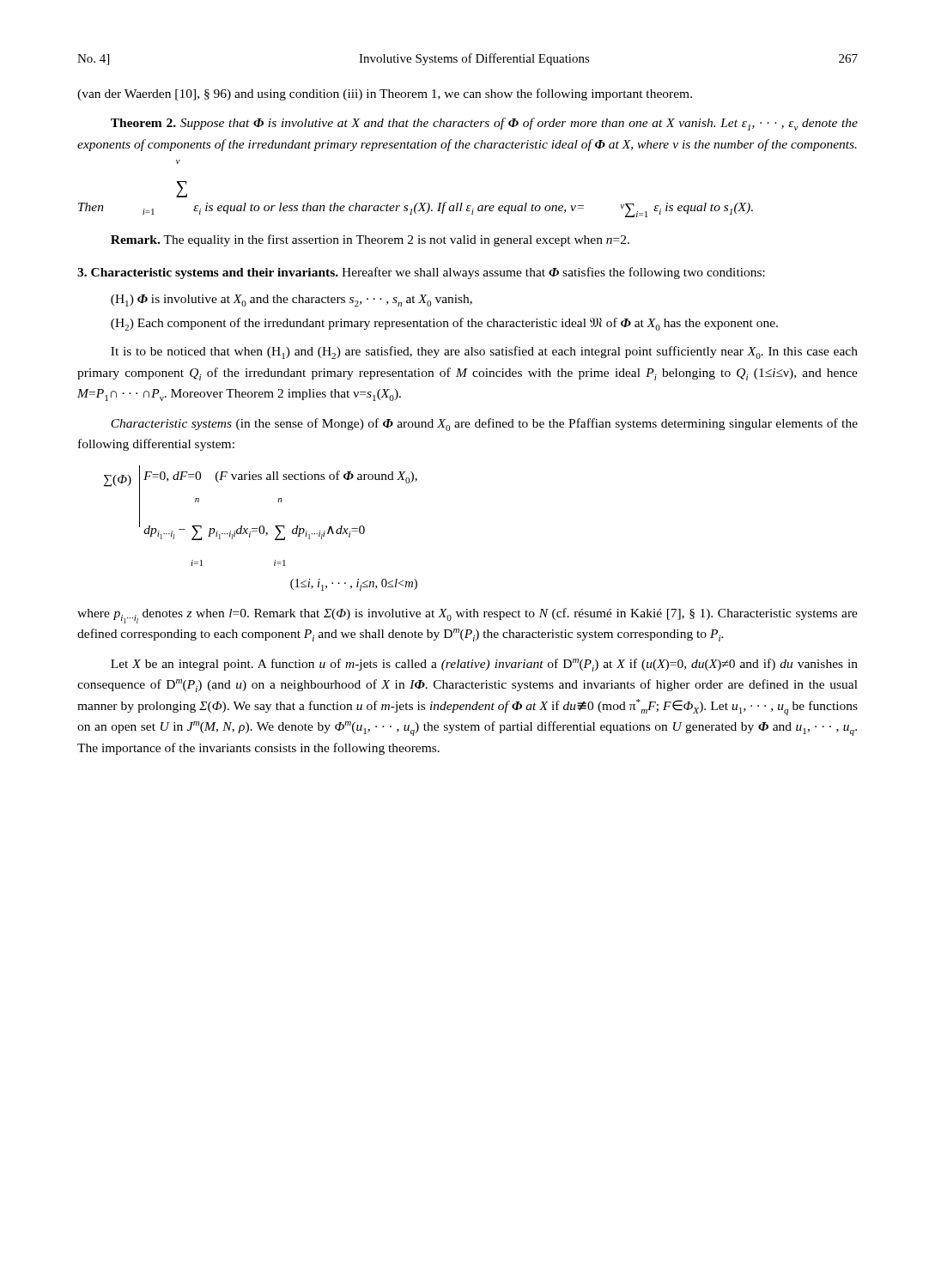This screenshot has height=1288, width=935.
Task: Click on the region starting "Let X be an integral"
Action: tap(468, 706)
